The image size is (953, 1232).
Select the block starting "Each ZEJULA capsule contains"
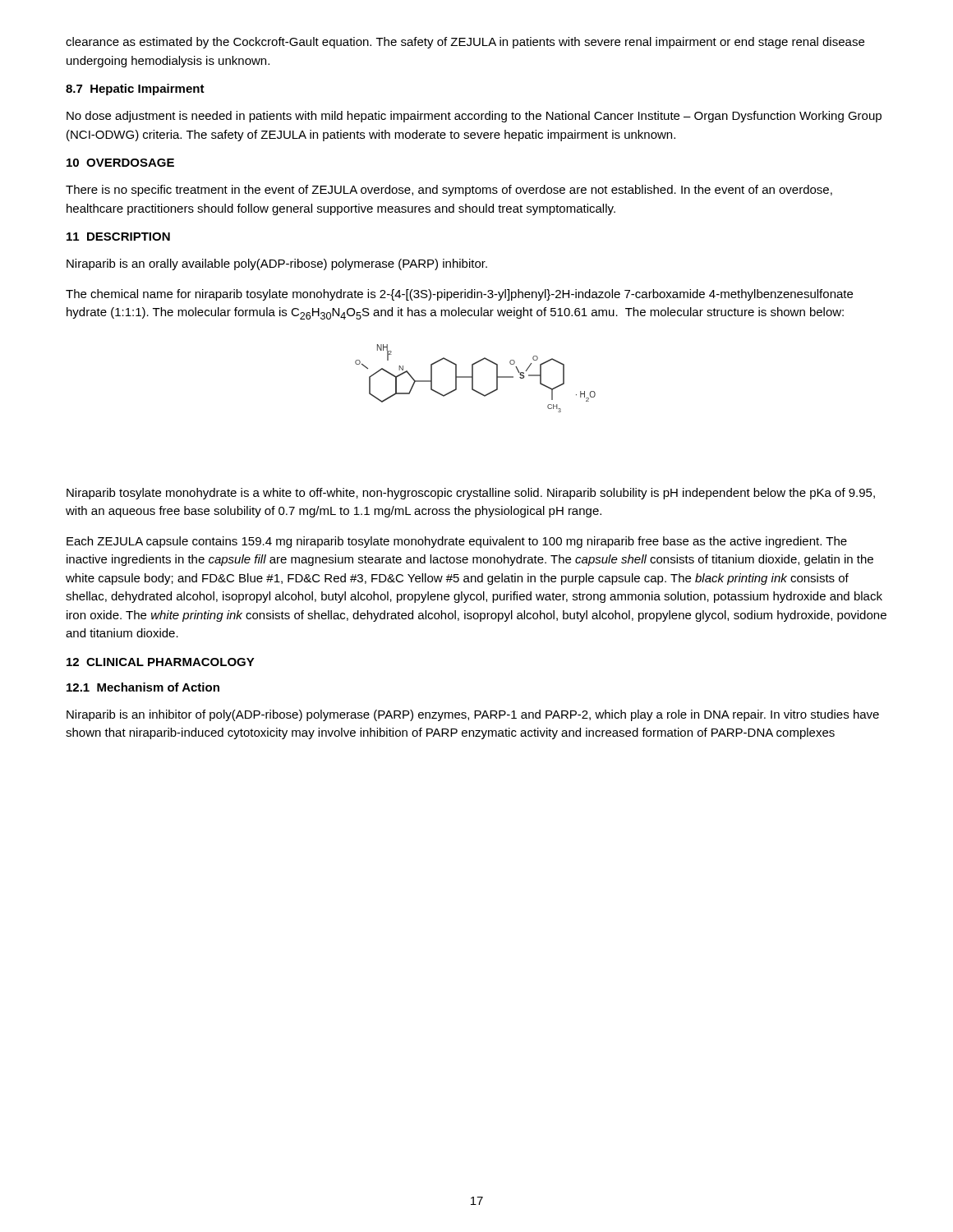[x=476, y=587]
